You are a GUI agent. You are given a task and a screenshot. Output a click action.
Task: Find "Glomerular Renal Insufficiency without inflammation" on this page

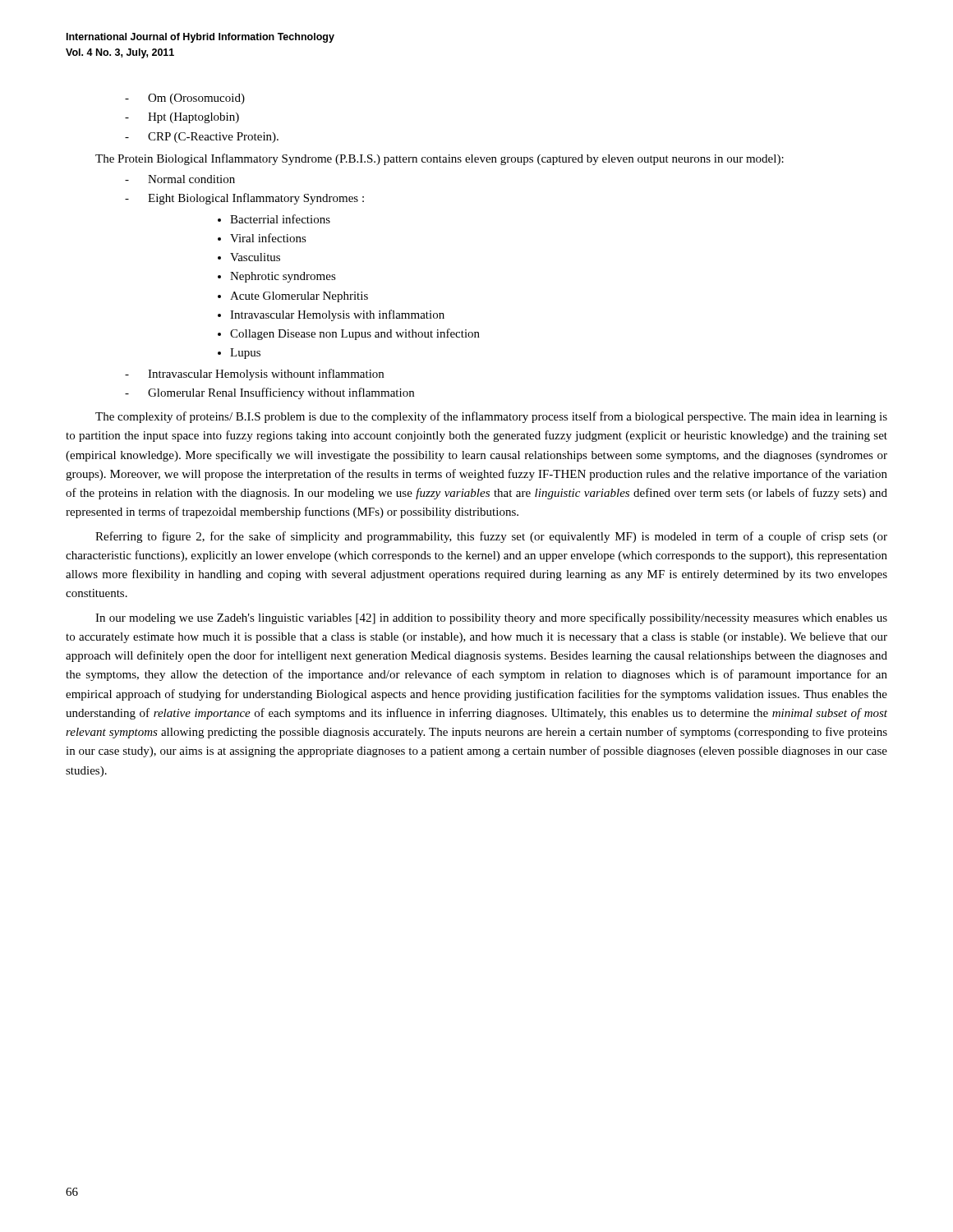[x=281, y=392]
